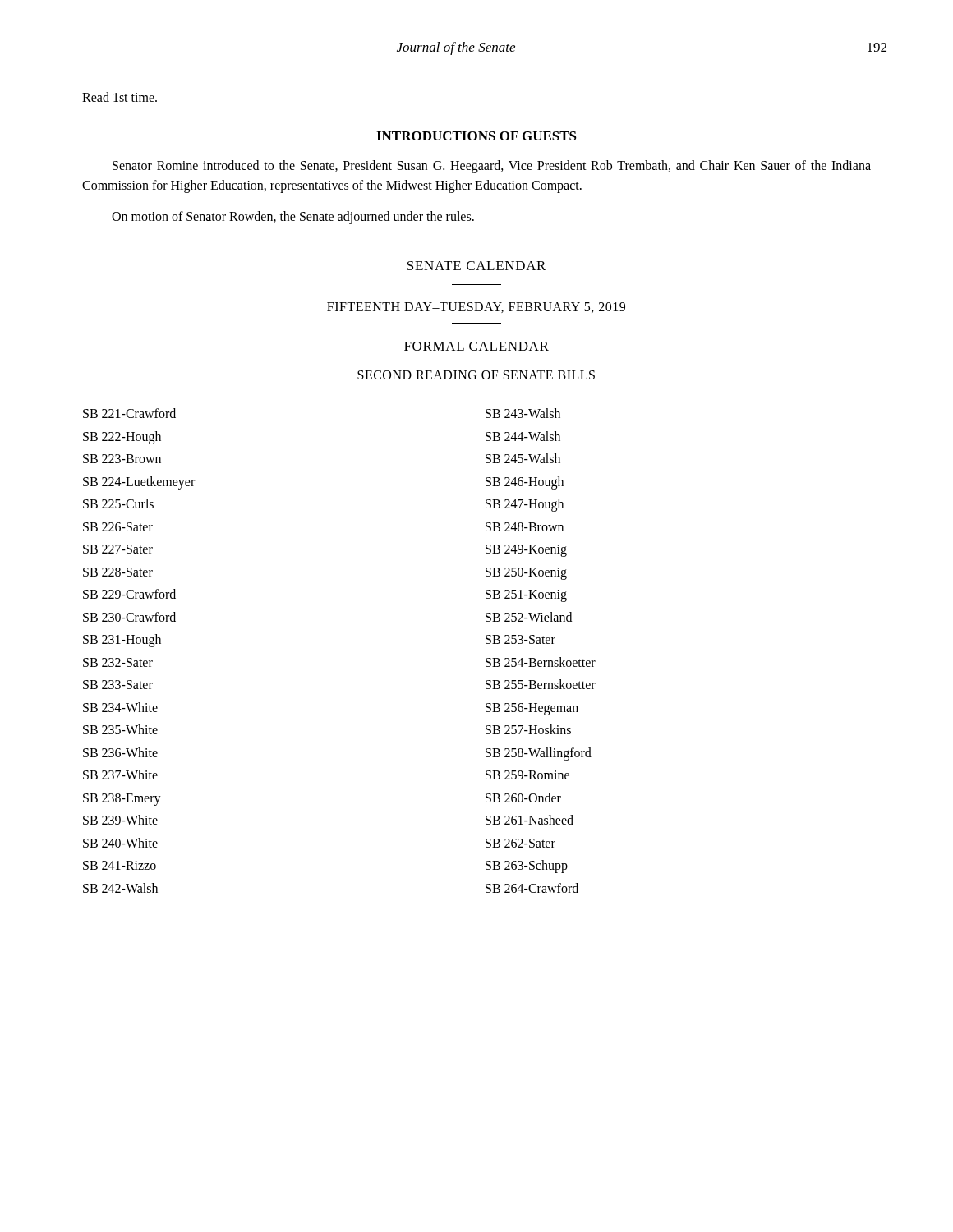The width and height of the screenshot is (953, 1232).
Task: Select the list item that reads "SB 242-Walsh"
Action: pos(120,888)
